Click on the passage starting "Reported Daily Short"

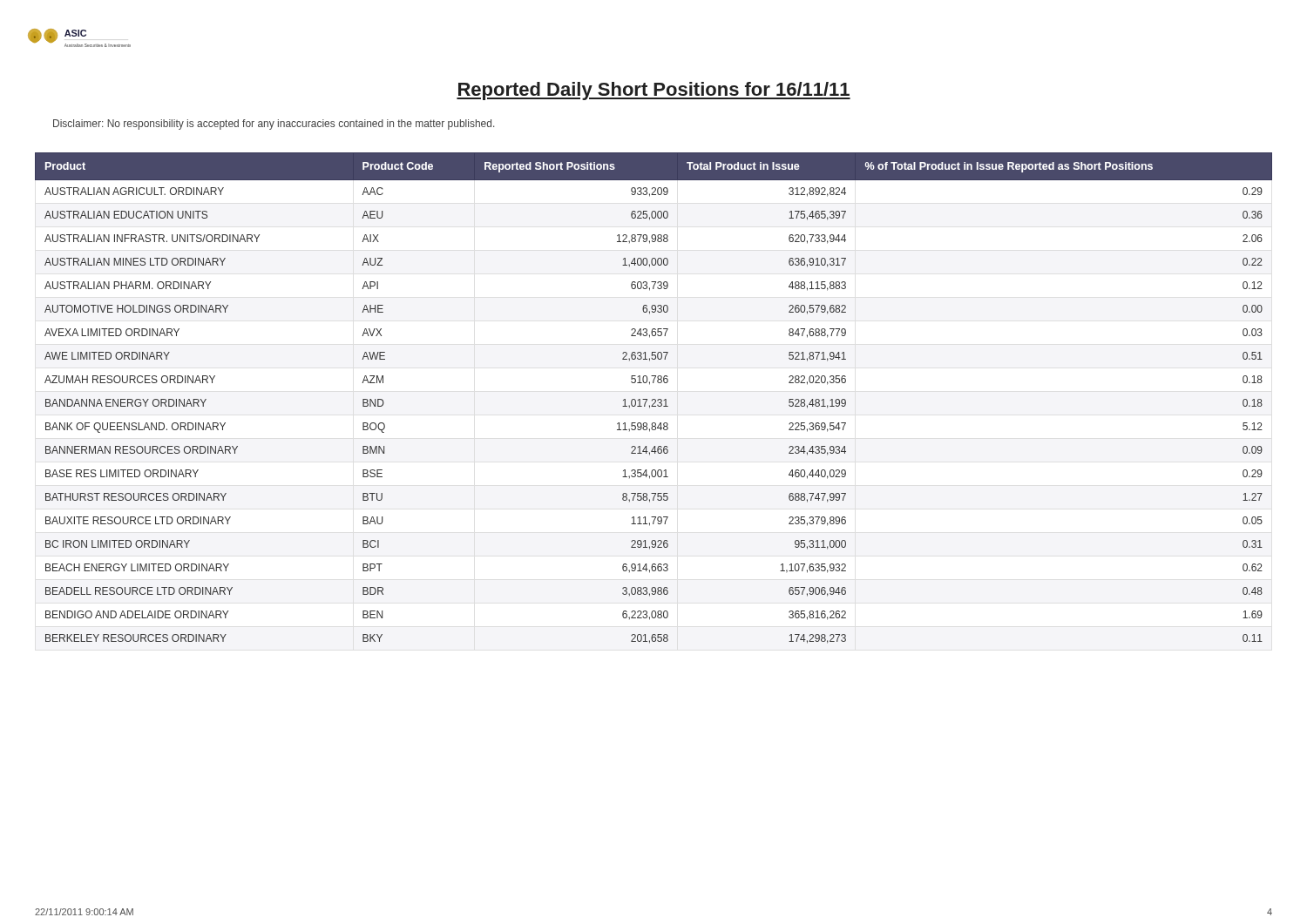tap(654, 90)
